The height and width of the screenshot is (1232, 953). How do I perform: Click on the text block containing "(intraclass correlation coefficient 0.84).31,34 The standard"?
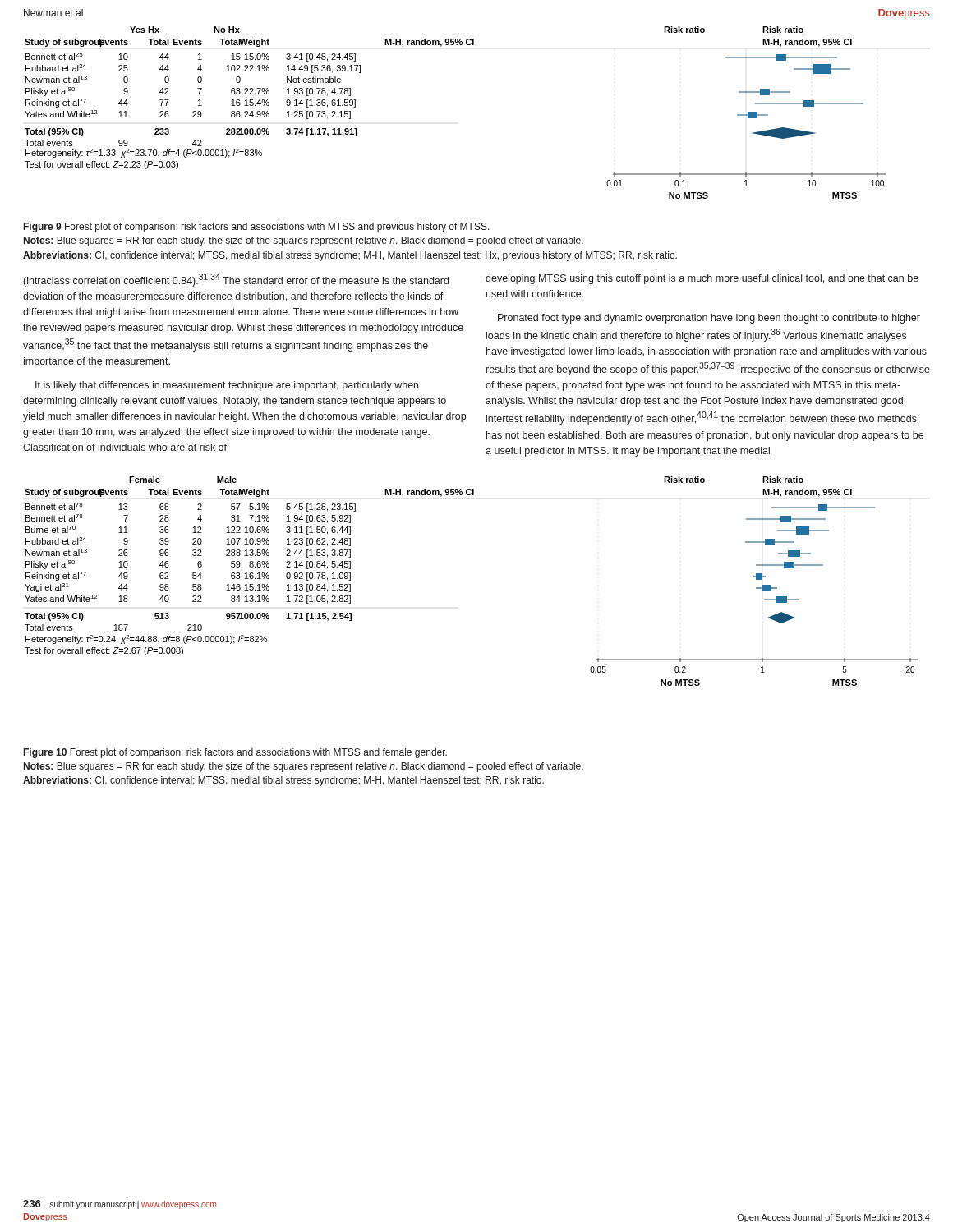236,280
